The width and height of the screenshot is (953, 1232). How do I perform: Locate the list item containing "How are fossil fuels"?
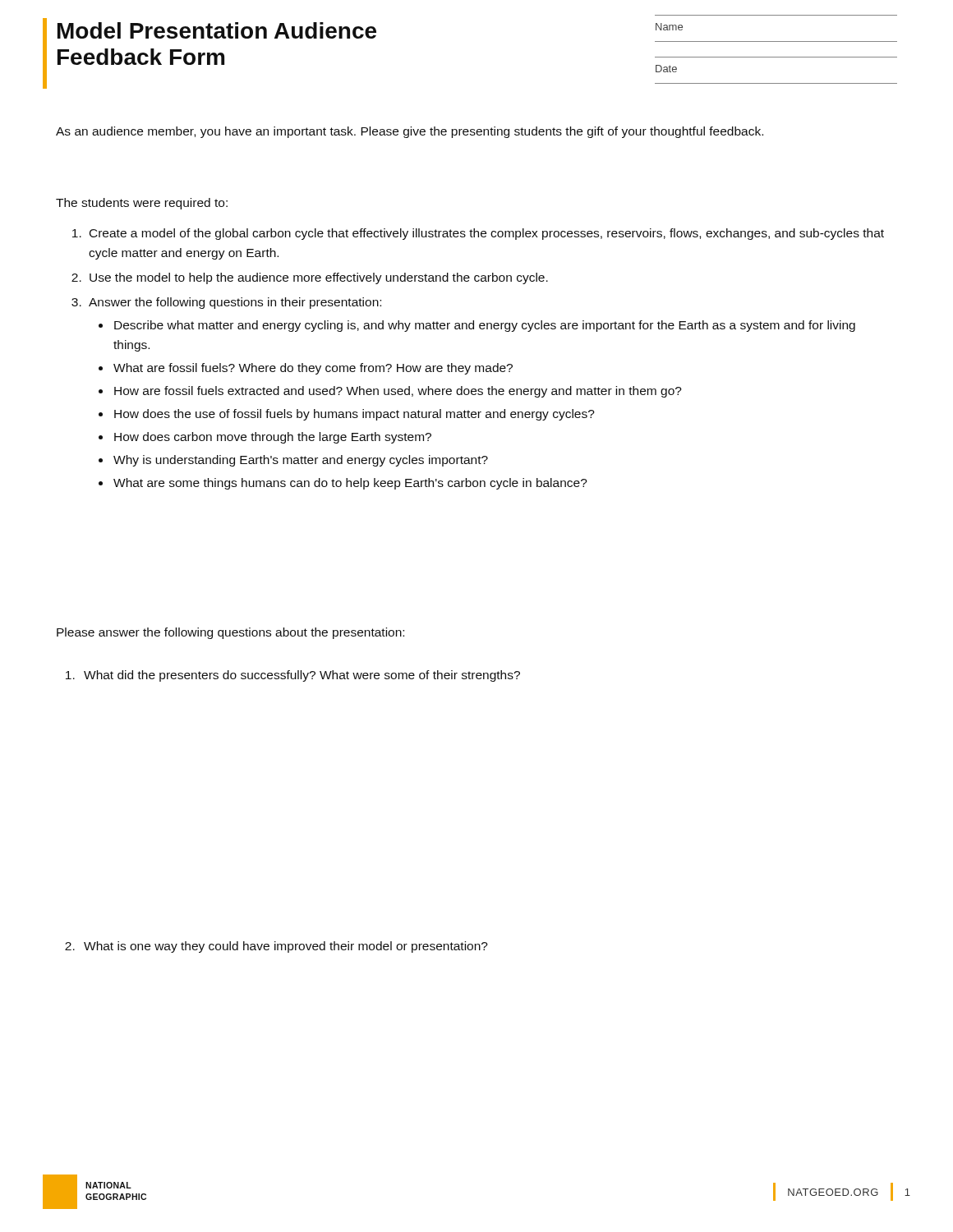click(x=398, y=391)
